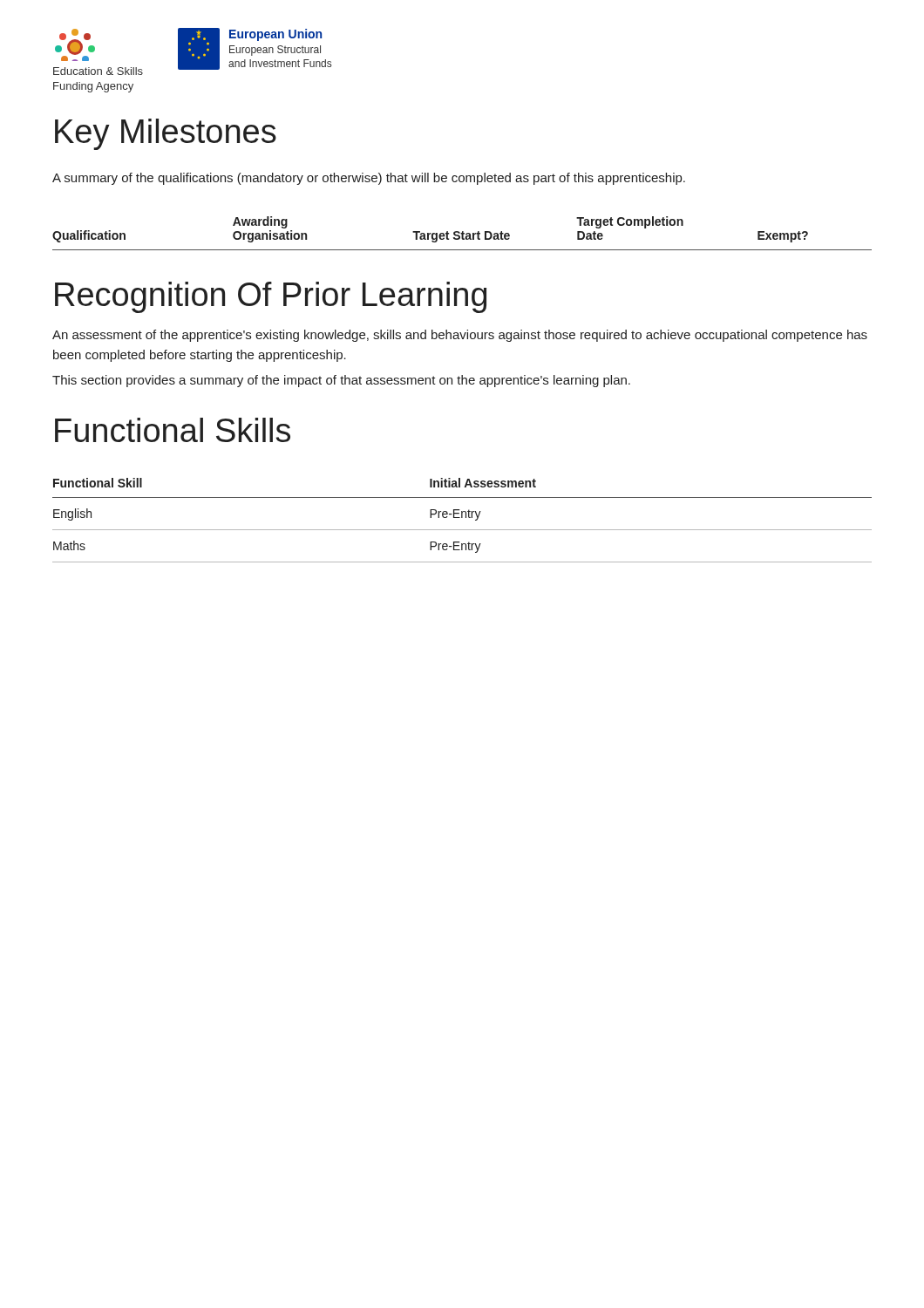Locate the region starting "A summary of the qualifications (mandatory or otherwise)"
Screen dimensions: 1308x924
[462, 178]
